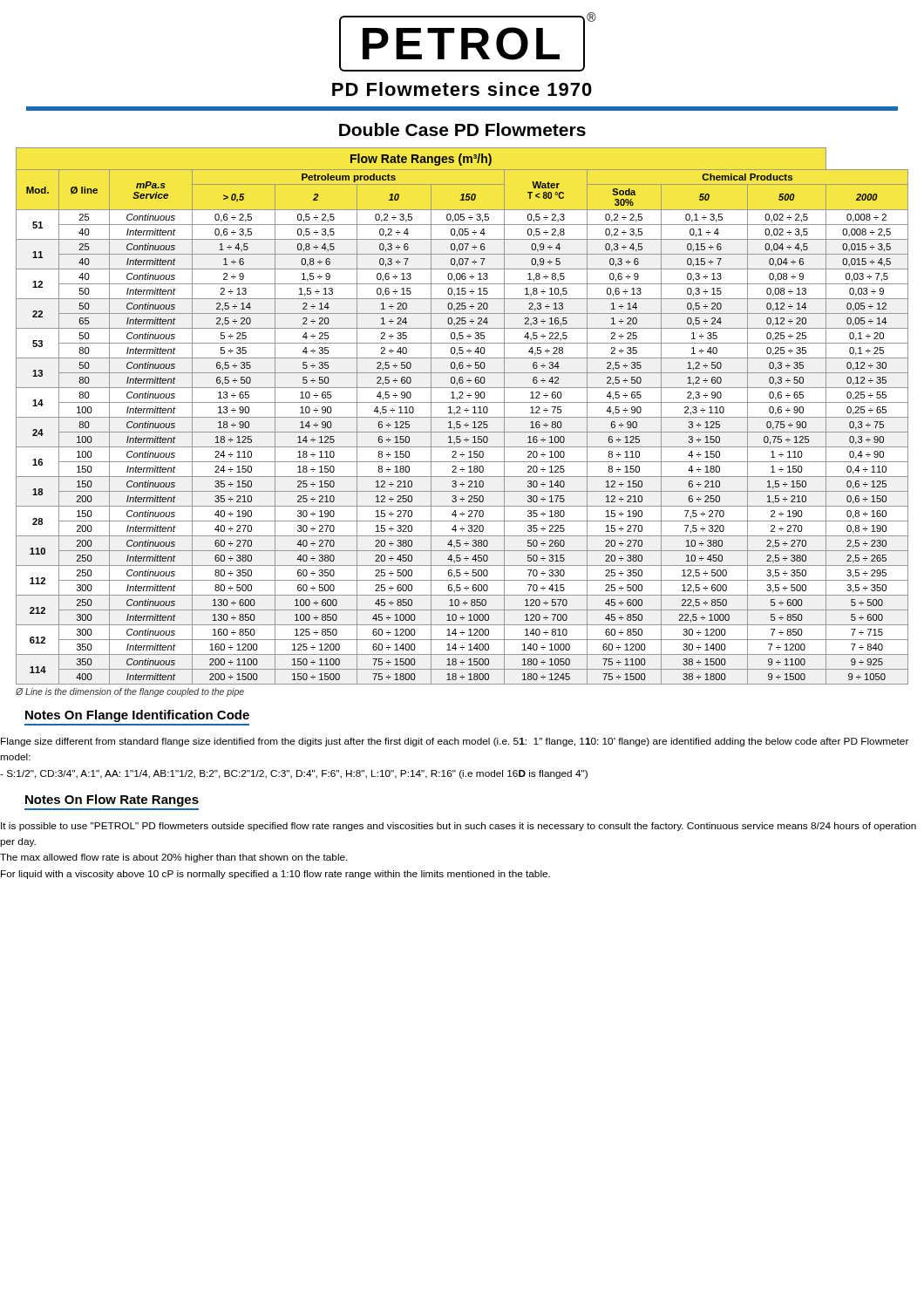Click on the text block starting "It is possible to use "PETROL""
Image resolution: width=924 pixels, height=1308 pixels.
tap(459, 827)
